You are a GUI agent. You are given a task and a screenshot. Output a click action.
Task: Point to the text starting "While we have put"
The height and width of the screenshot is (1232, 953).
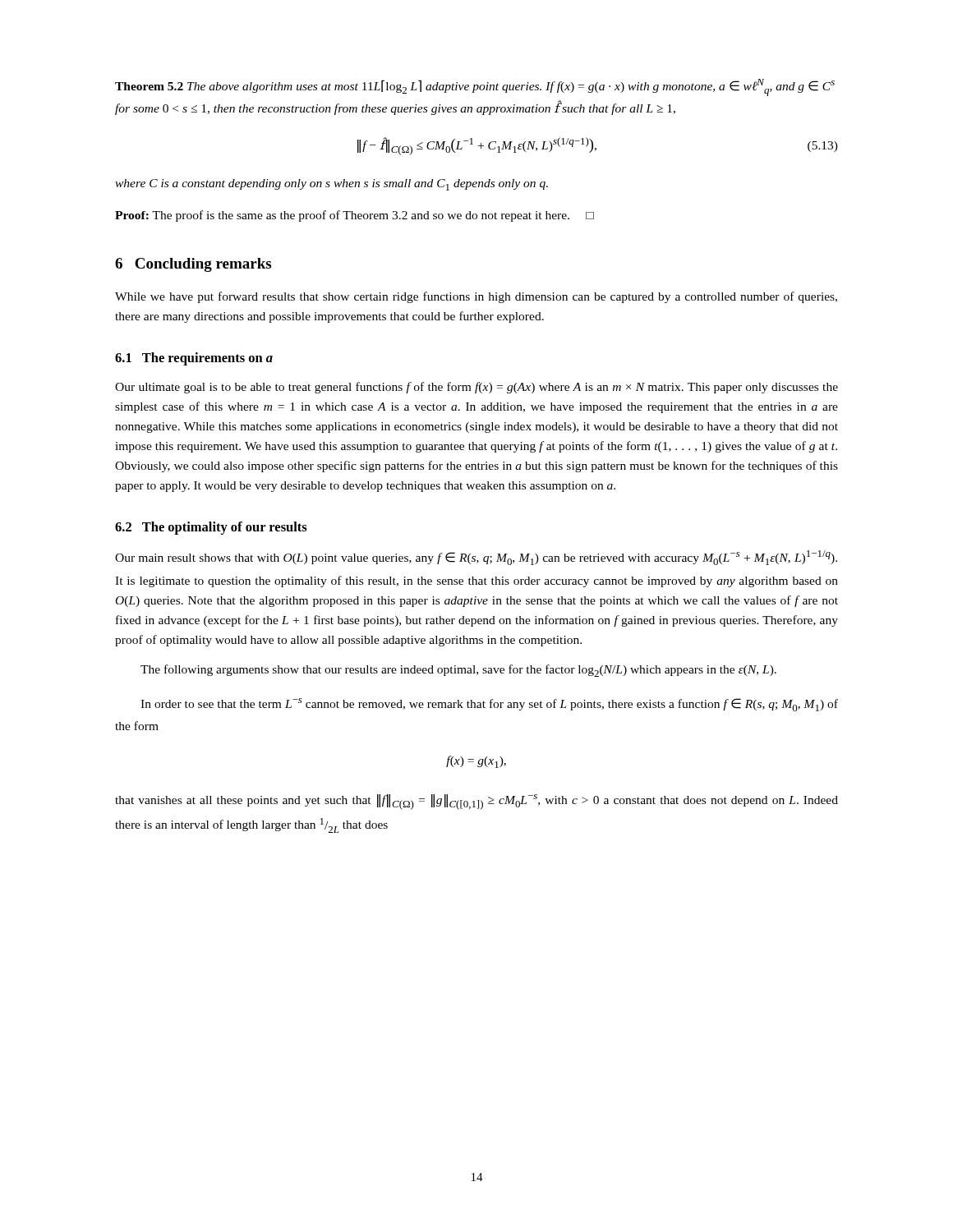[x=476, y=306]
